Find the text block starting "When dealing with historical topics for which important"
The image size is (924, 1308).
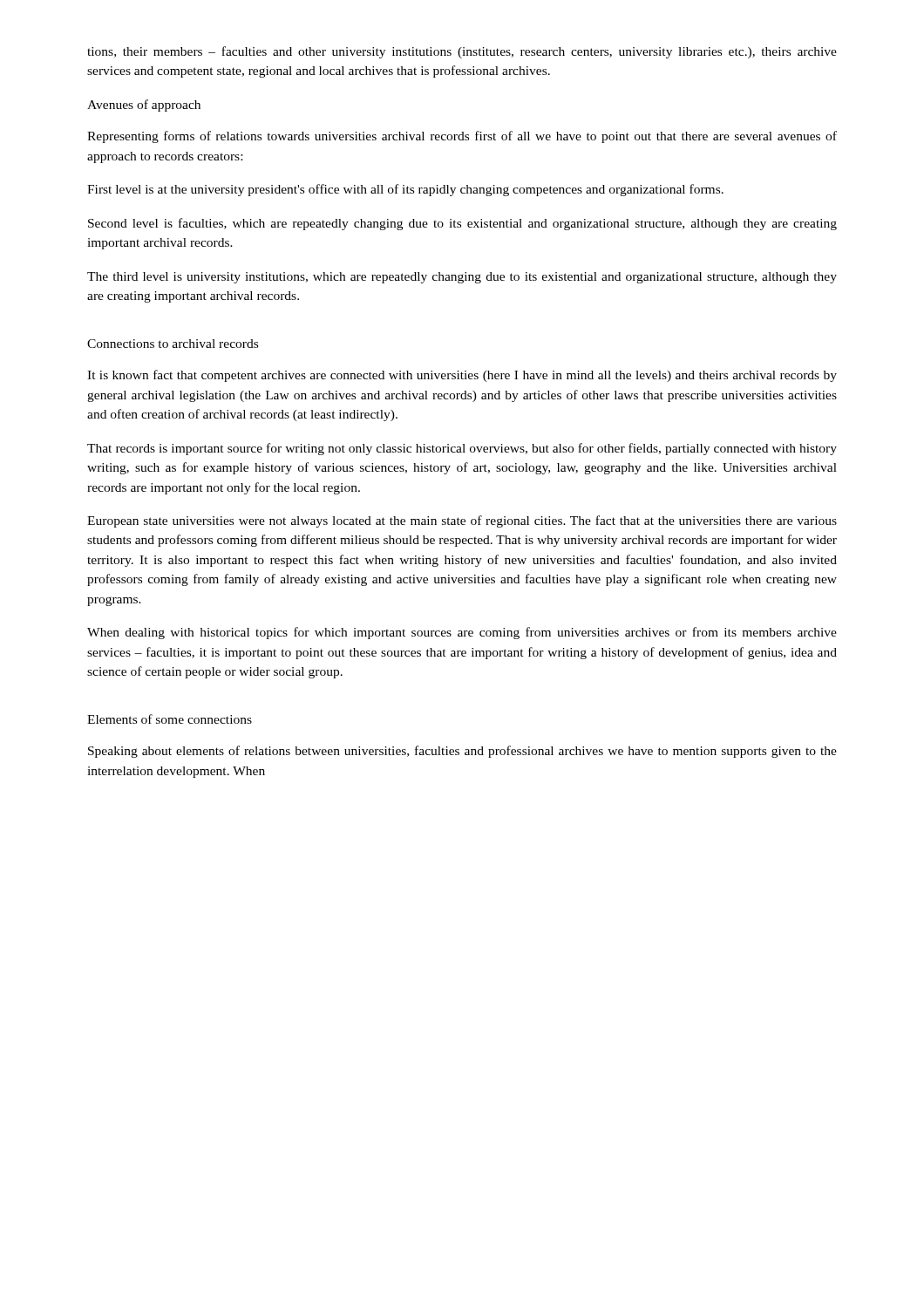(x=462, y=652)
